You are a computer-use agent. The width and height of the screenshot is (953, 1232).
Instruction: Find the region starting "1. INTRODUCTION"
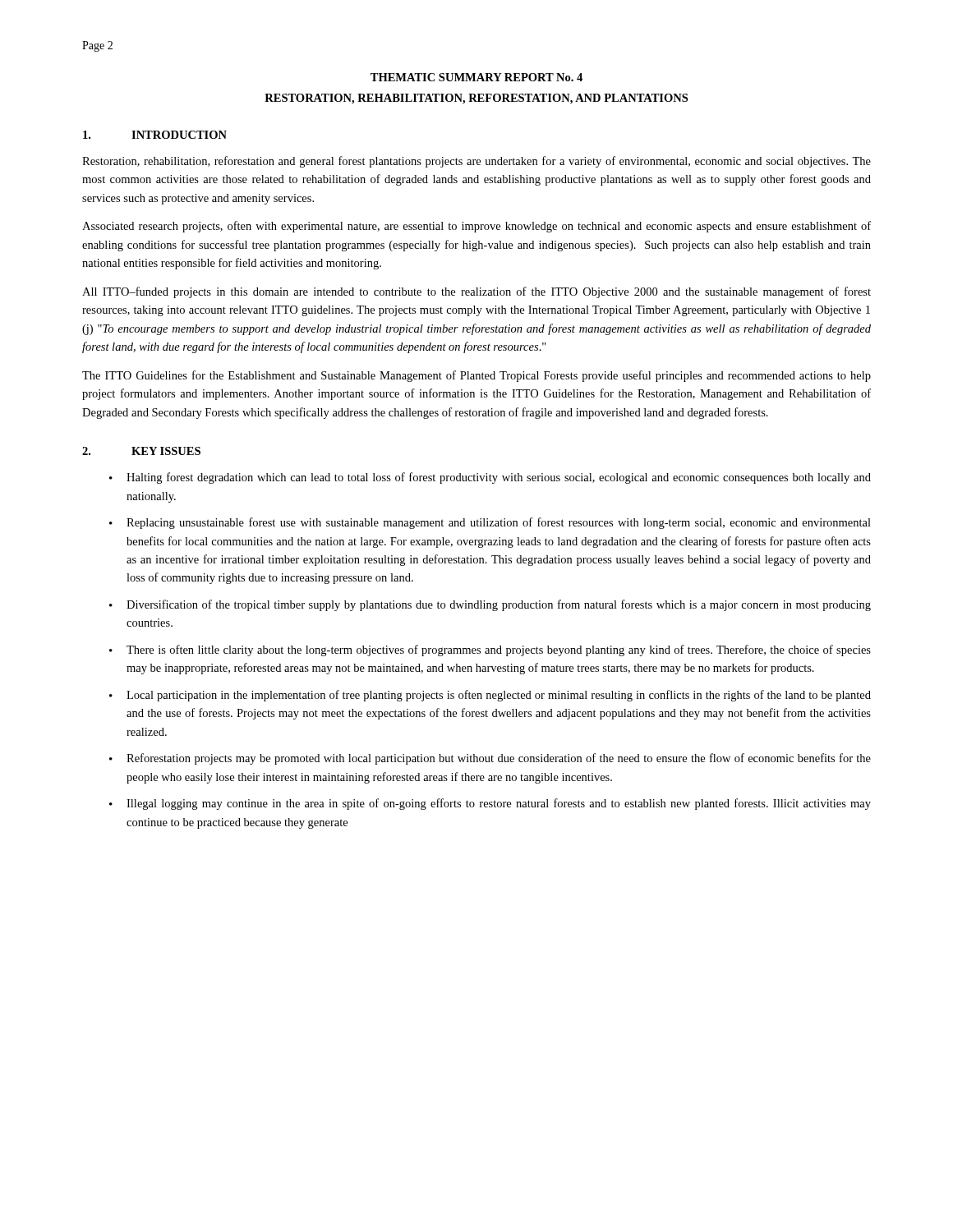pos(154,135)
